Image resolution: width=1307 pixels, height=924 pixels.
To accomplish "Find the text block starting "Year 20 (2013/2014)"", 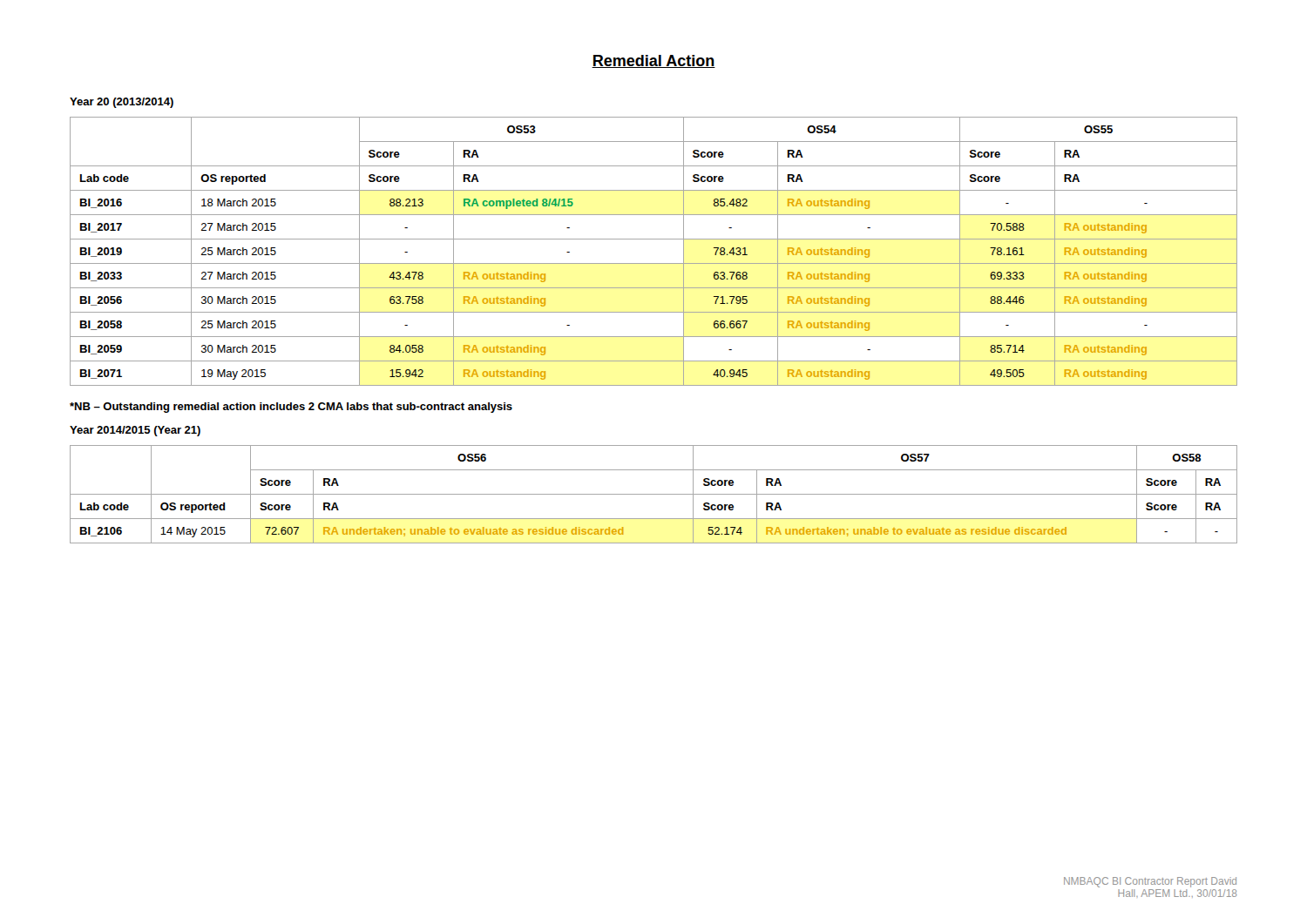I will pos(122,101).
